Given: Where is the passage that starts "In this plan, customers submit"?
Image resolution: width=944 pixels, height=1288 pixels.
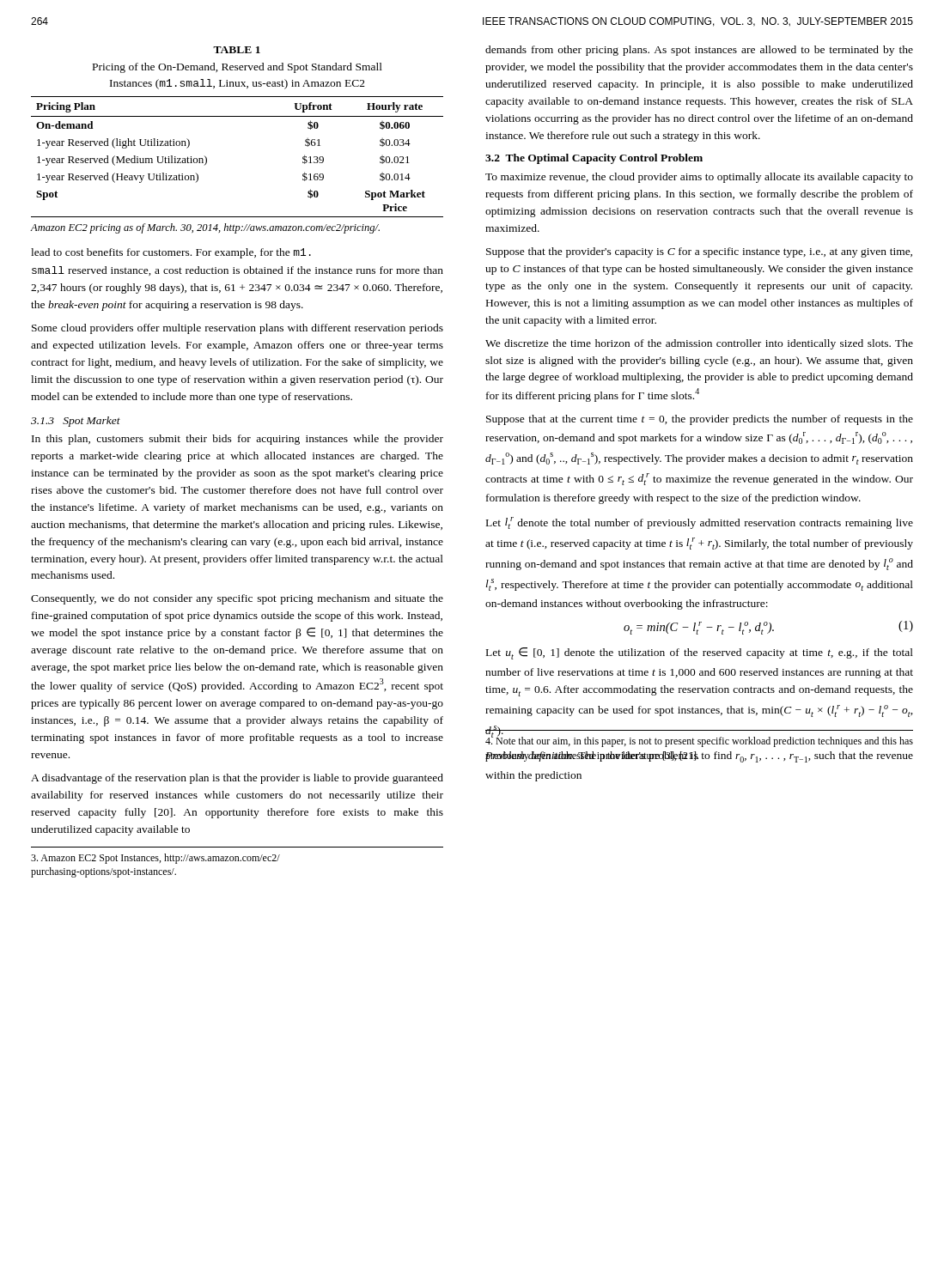Looking at the screenshot, I should 237,507.
